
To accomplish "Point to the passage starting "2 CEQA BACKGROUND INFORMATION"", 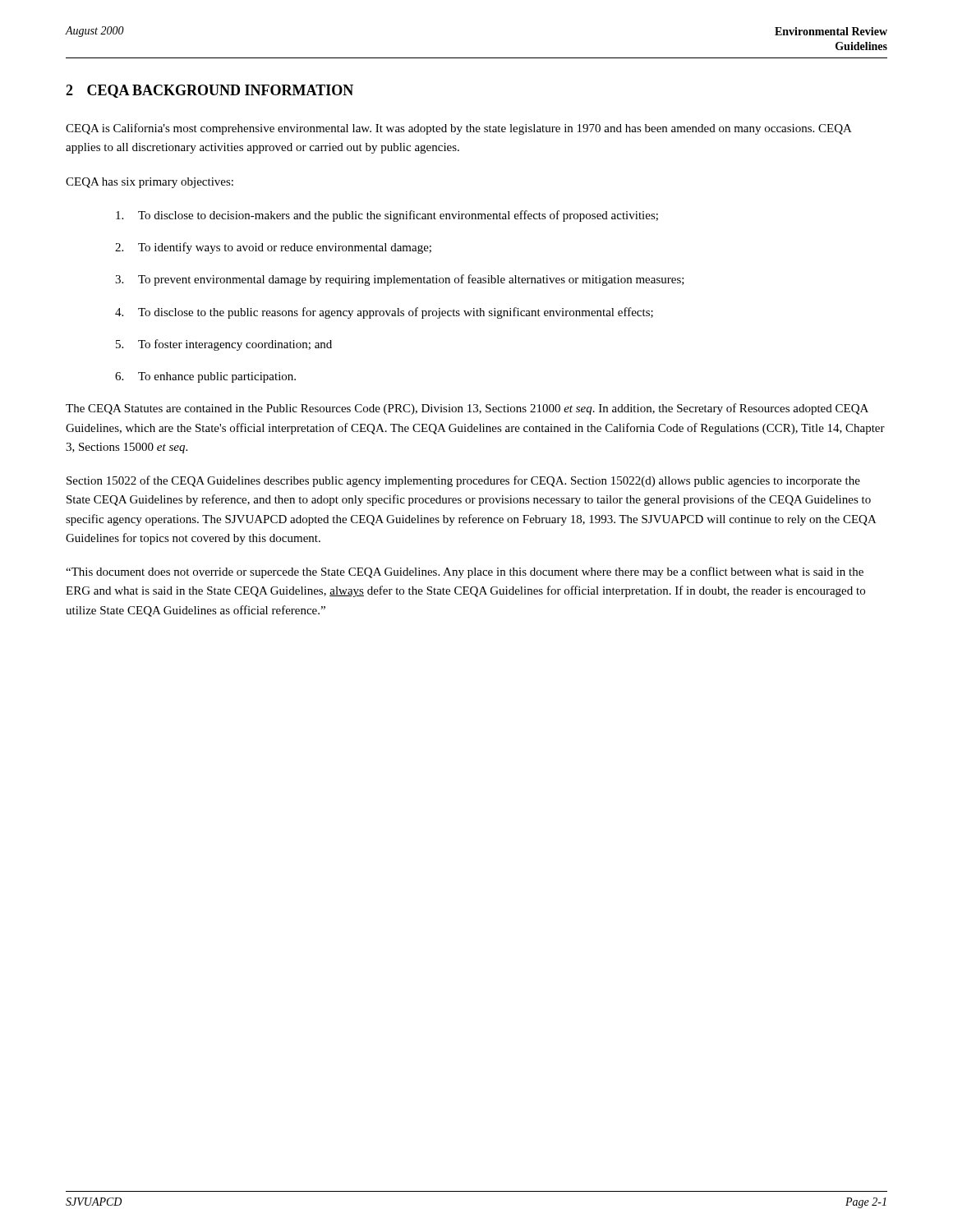I will point(210,90).
